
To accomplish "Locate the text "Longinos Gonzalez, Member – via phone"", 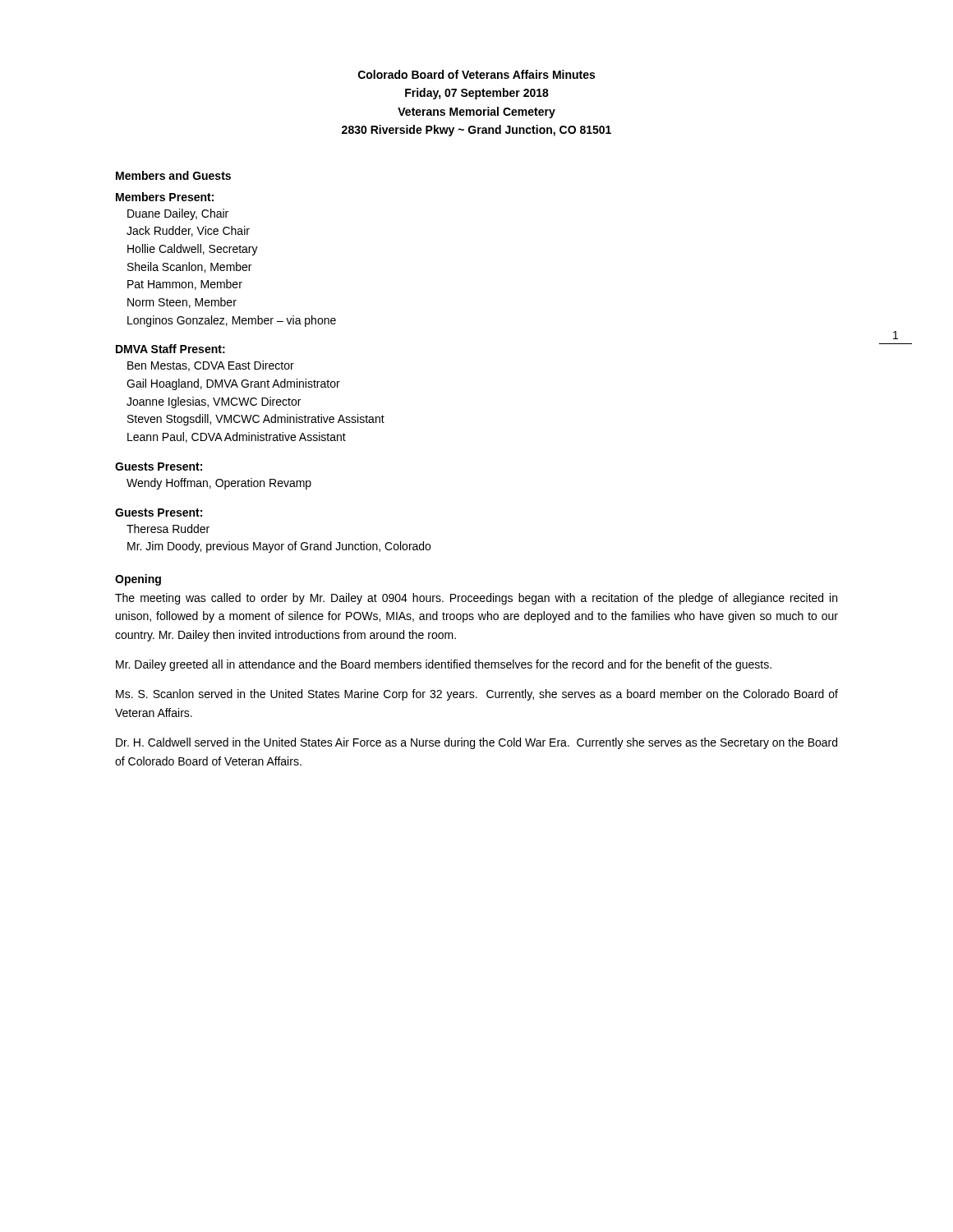I will [231, 320].
